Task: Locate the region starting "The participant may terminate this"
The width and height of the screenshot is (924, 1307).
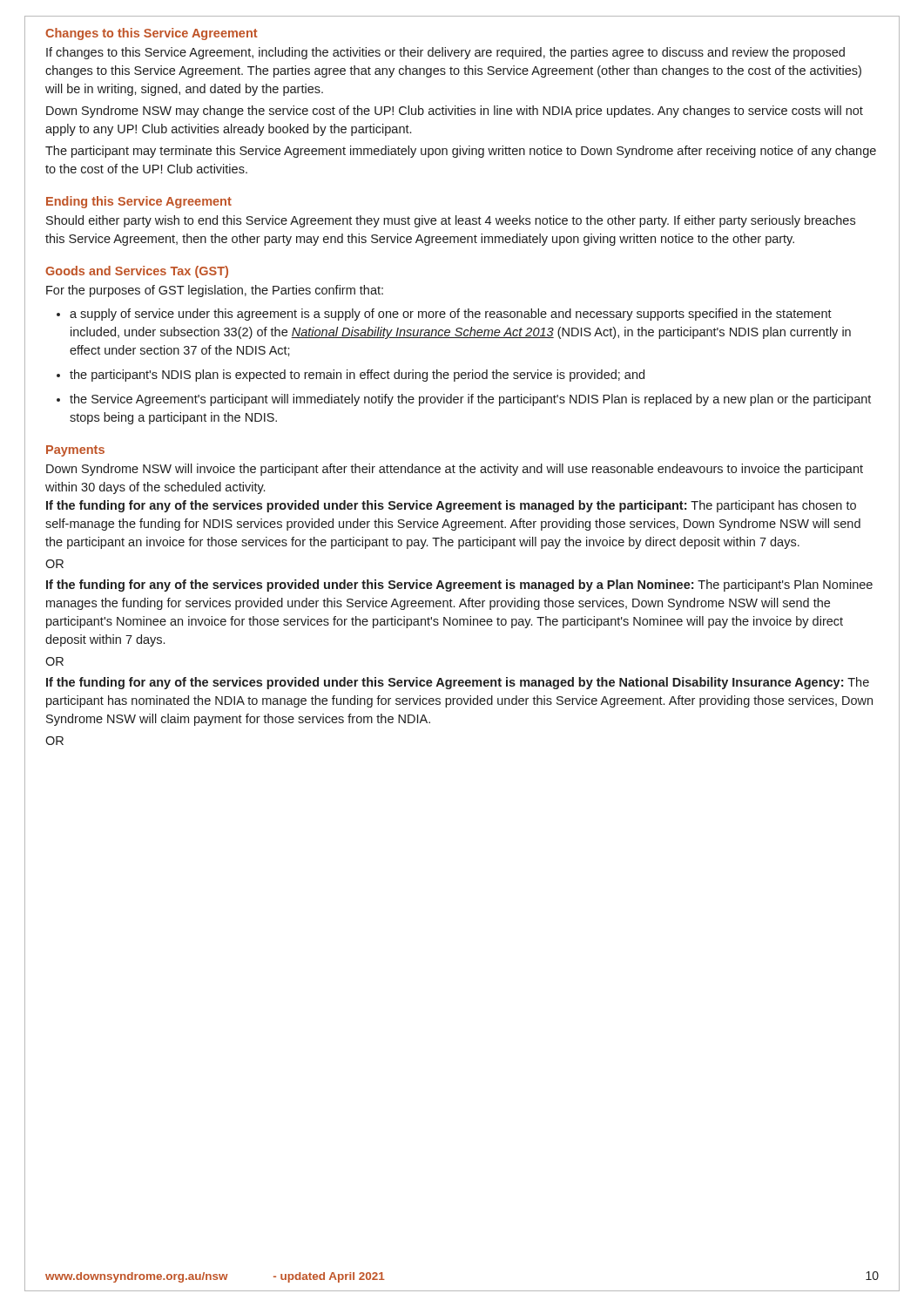Action: (x=461, y=160)
